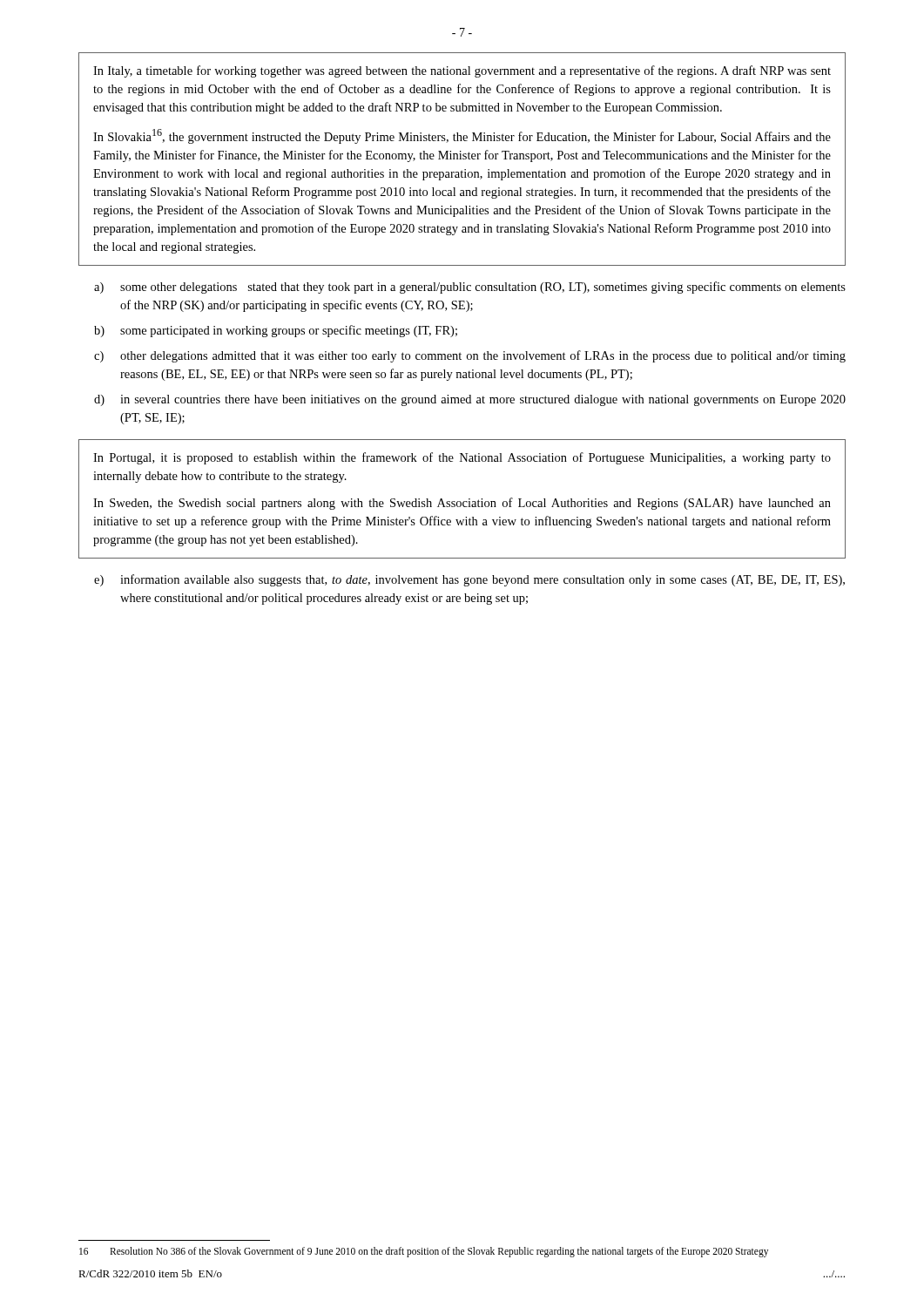924x1307 pixels.
Task: Select the list item containing "d) in several countries there have been initiatives"
Action: point(462,409)
